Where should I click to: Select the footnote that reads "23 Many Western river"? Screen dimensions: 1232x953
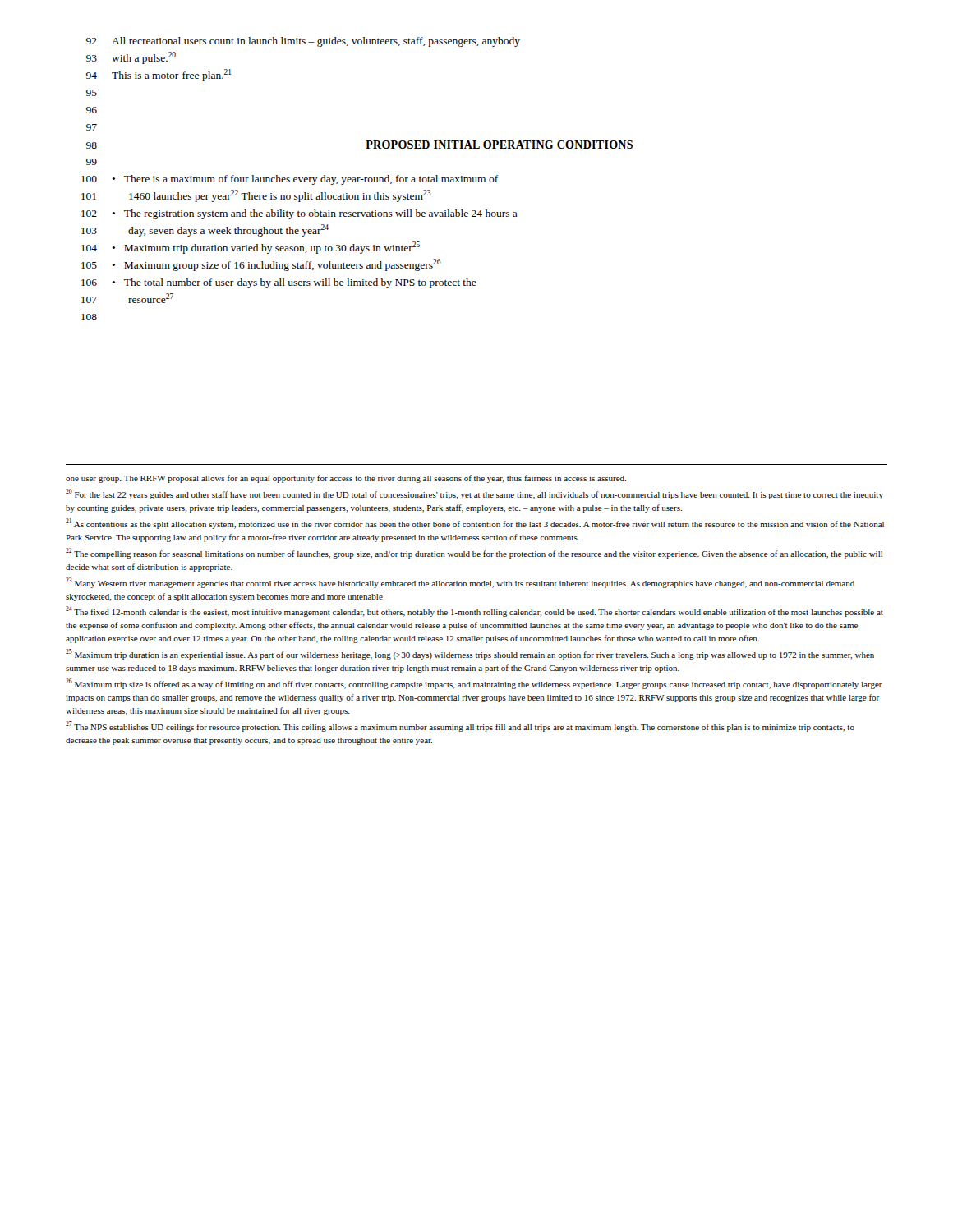click(460, 589)
